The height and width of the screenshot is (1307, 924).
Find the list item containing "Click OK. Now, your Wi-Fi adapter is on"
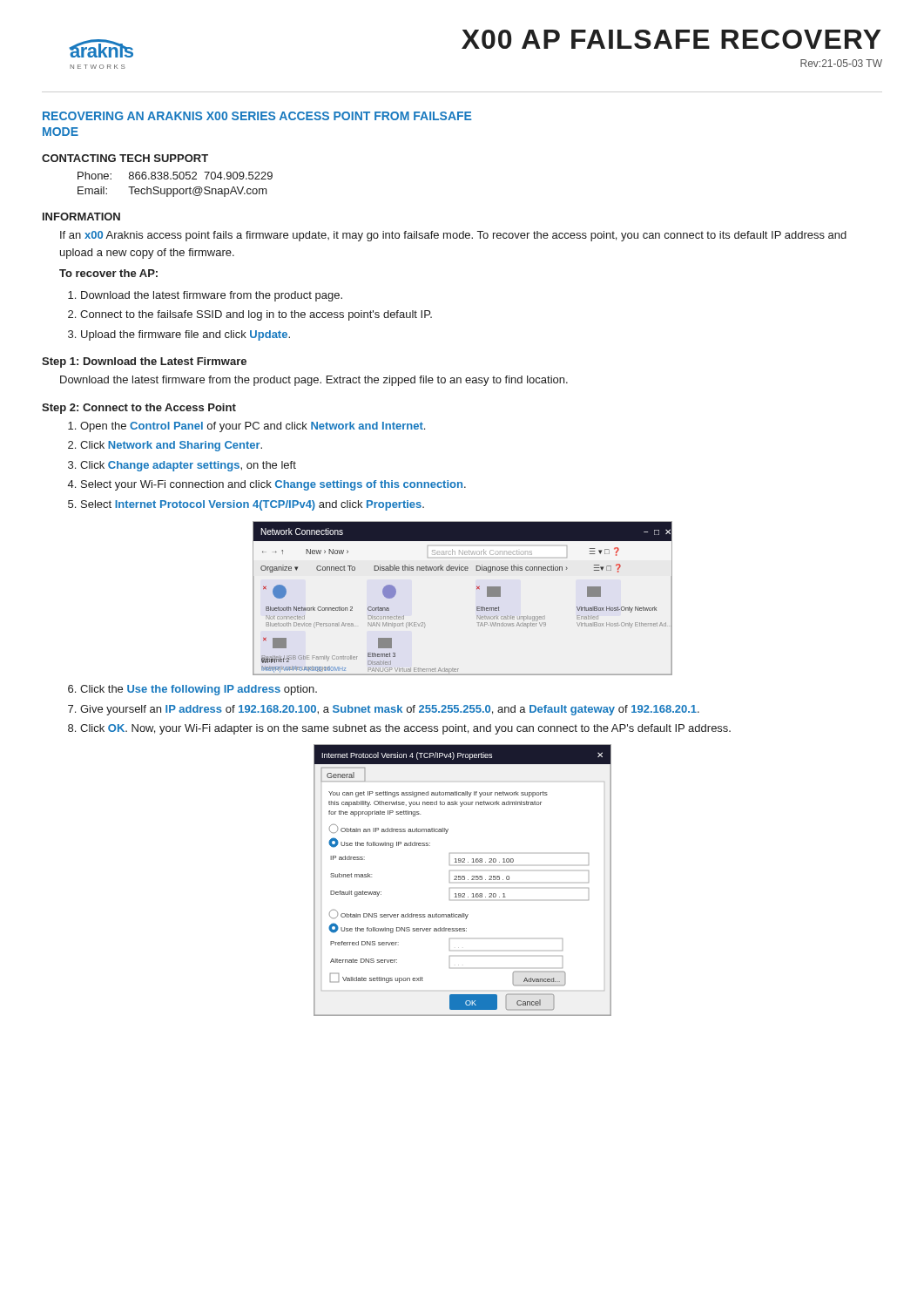[x=406, y=728]
